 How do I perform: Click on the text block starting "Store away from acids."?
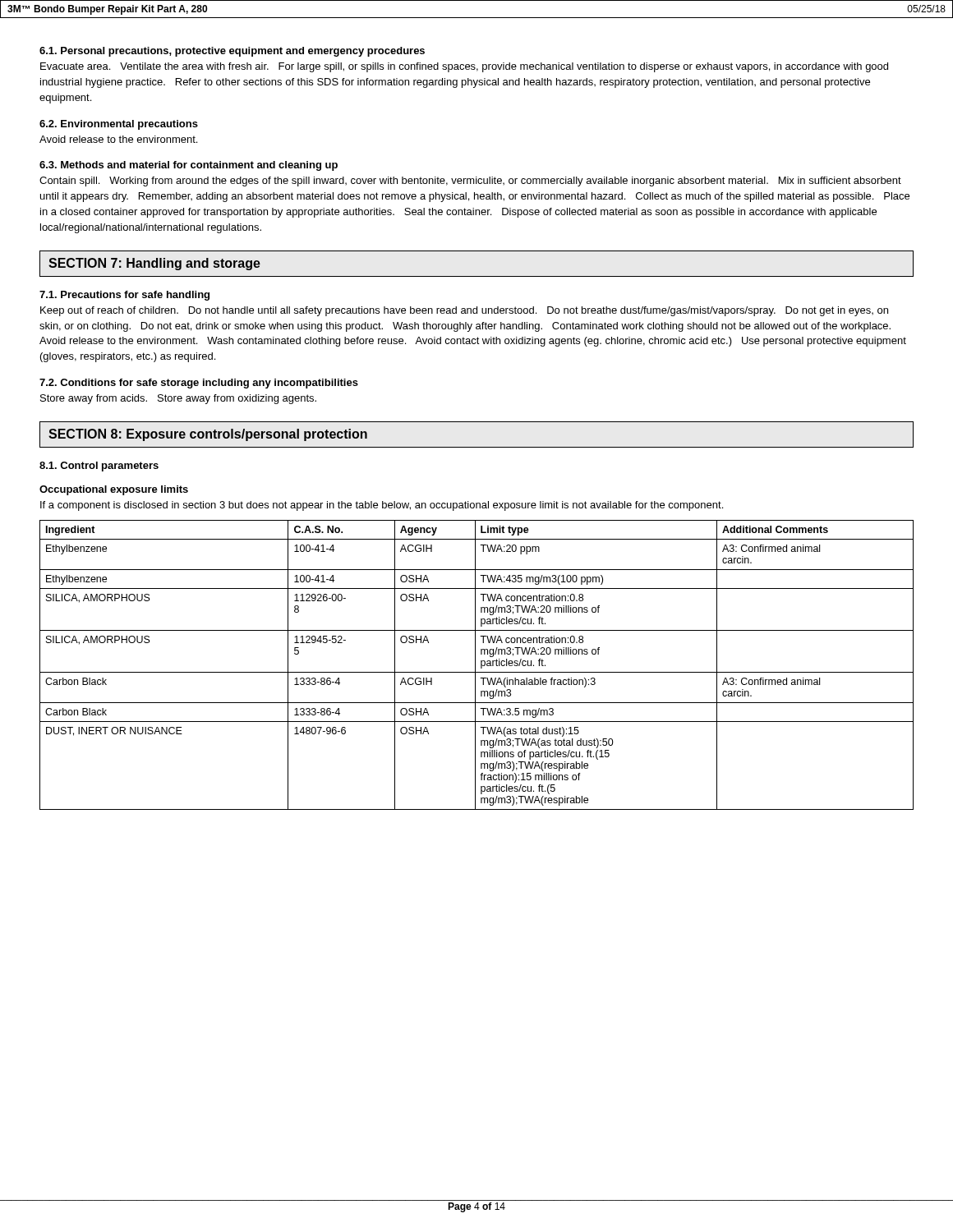click(x=178, y=399)
